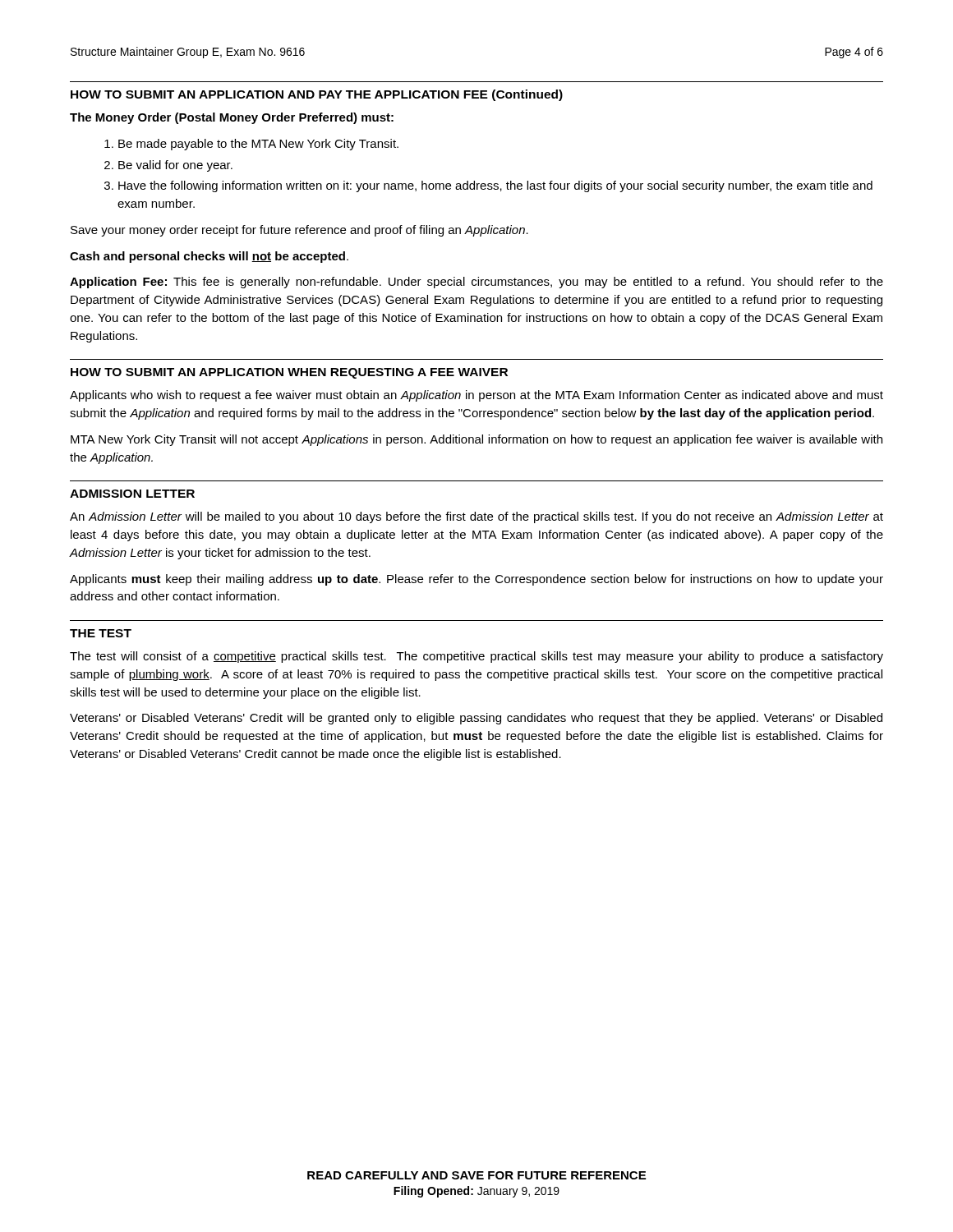This screenshot has width=953, height=1232.
Task: Locate the text block that reads "MTA New York City Transit"
Action: pos(476,448)
